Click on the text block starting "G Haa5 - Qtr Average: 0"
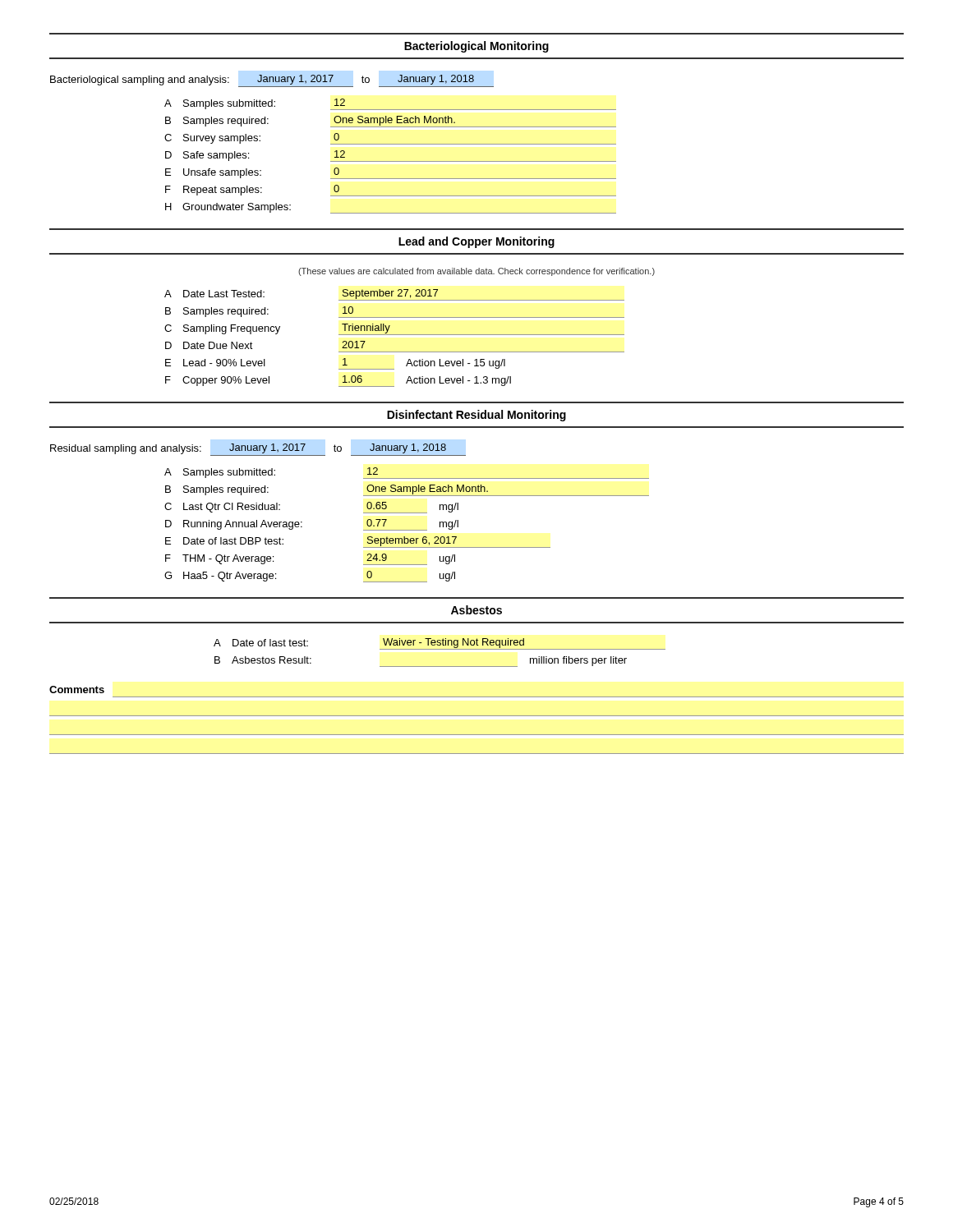Screen dimensions: 1232x953 [x=225, y=576]
